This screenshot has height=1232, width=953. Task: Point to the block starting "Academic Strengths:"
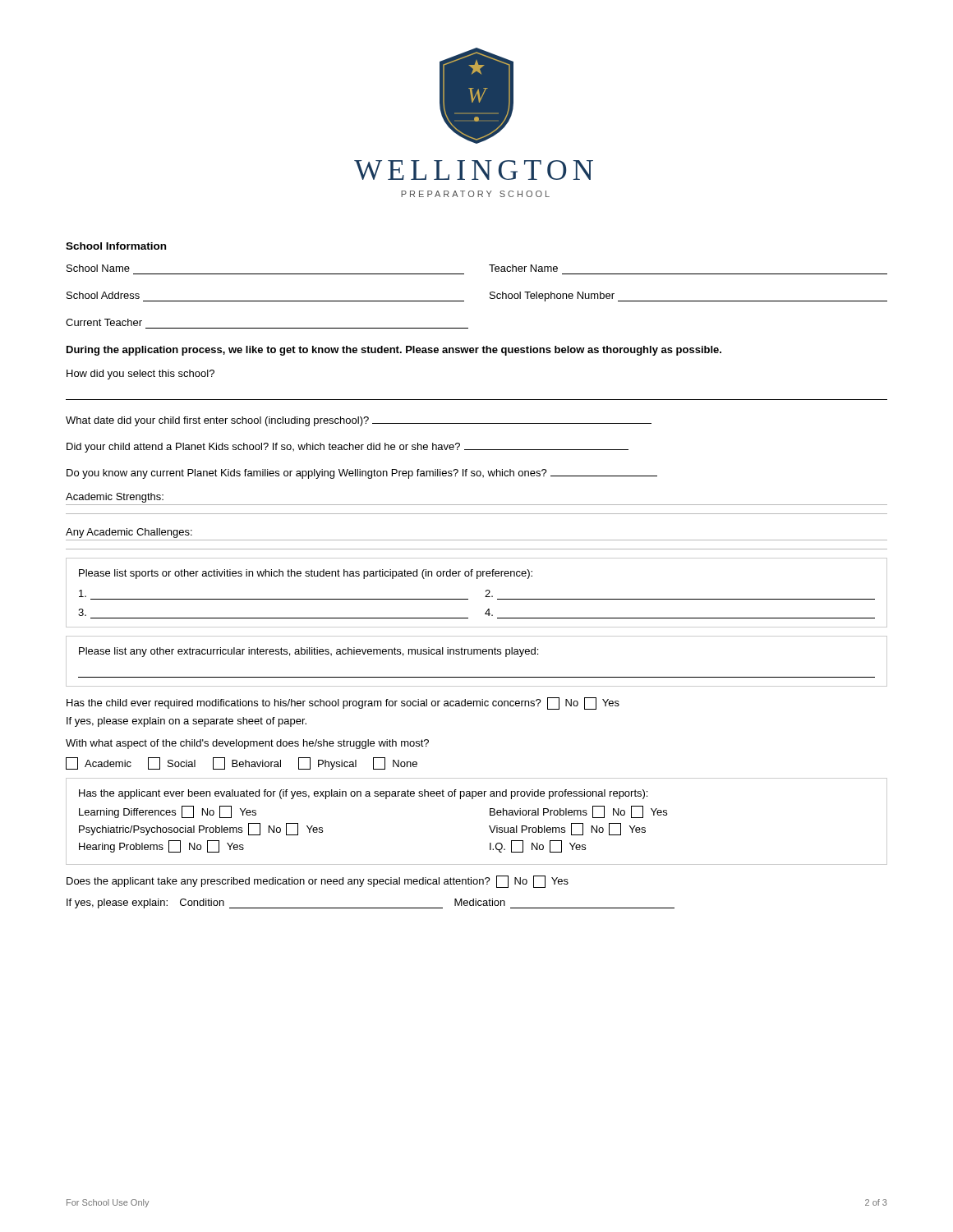pos(115,496)
